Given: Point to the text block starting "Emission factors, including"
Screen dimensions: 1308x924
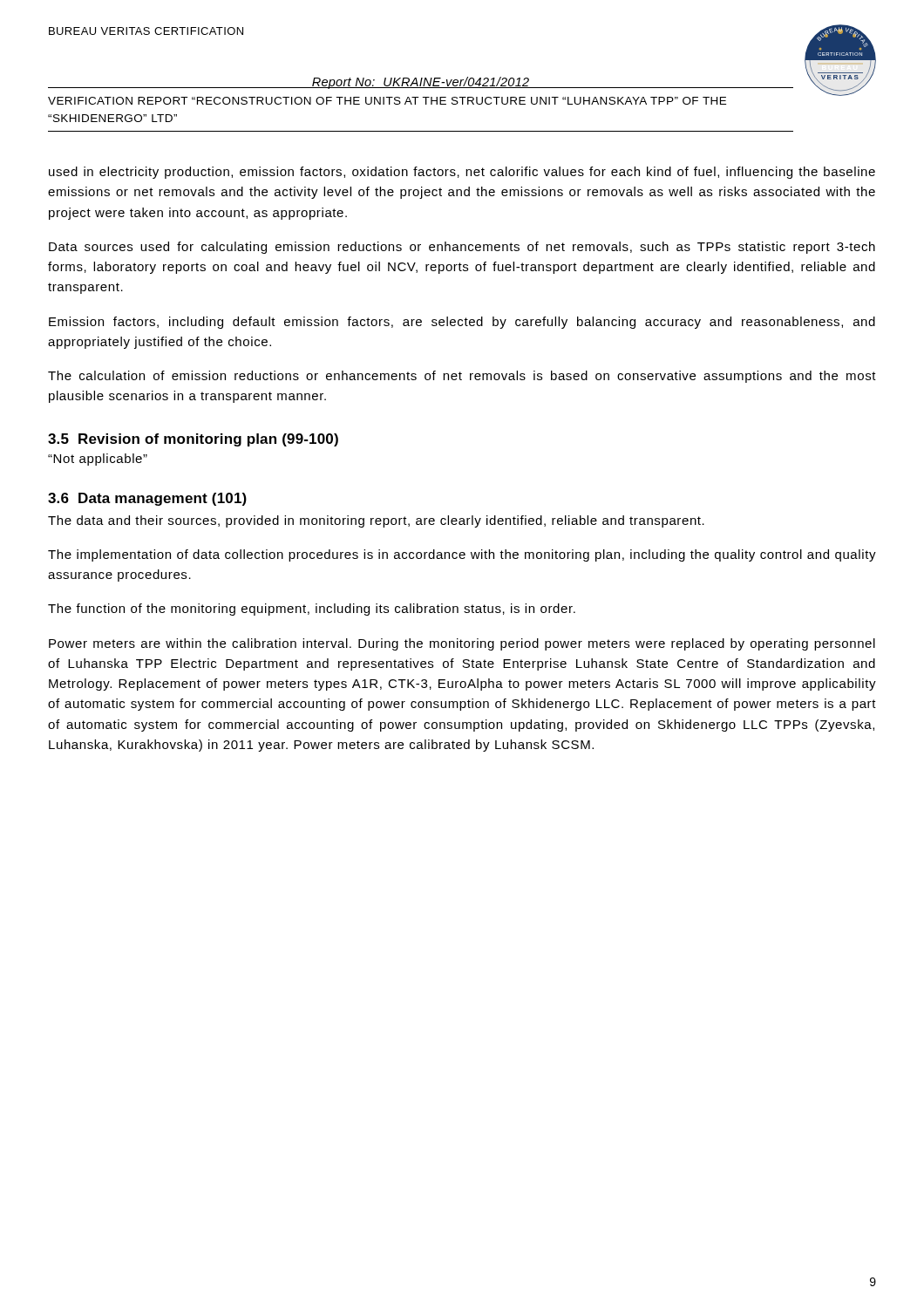Looking at the screenshot, I should (x=462, y=331).
